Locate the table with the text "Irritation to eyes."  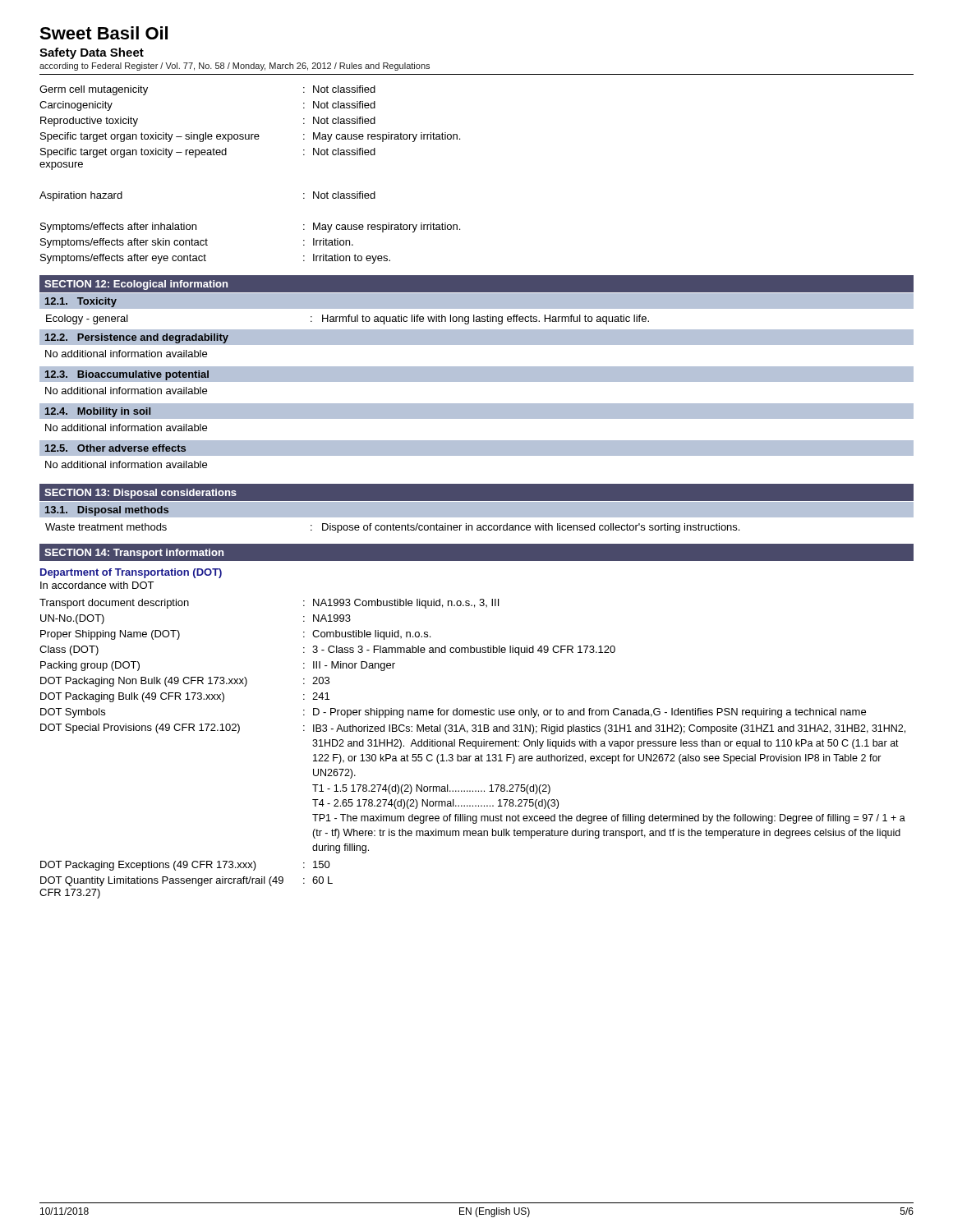coord(476,173)
